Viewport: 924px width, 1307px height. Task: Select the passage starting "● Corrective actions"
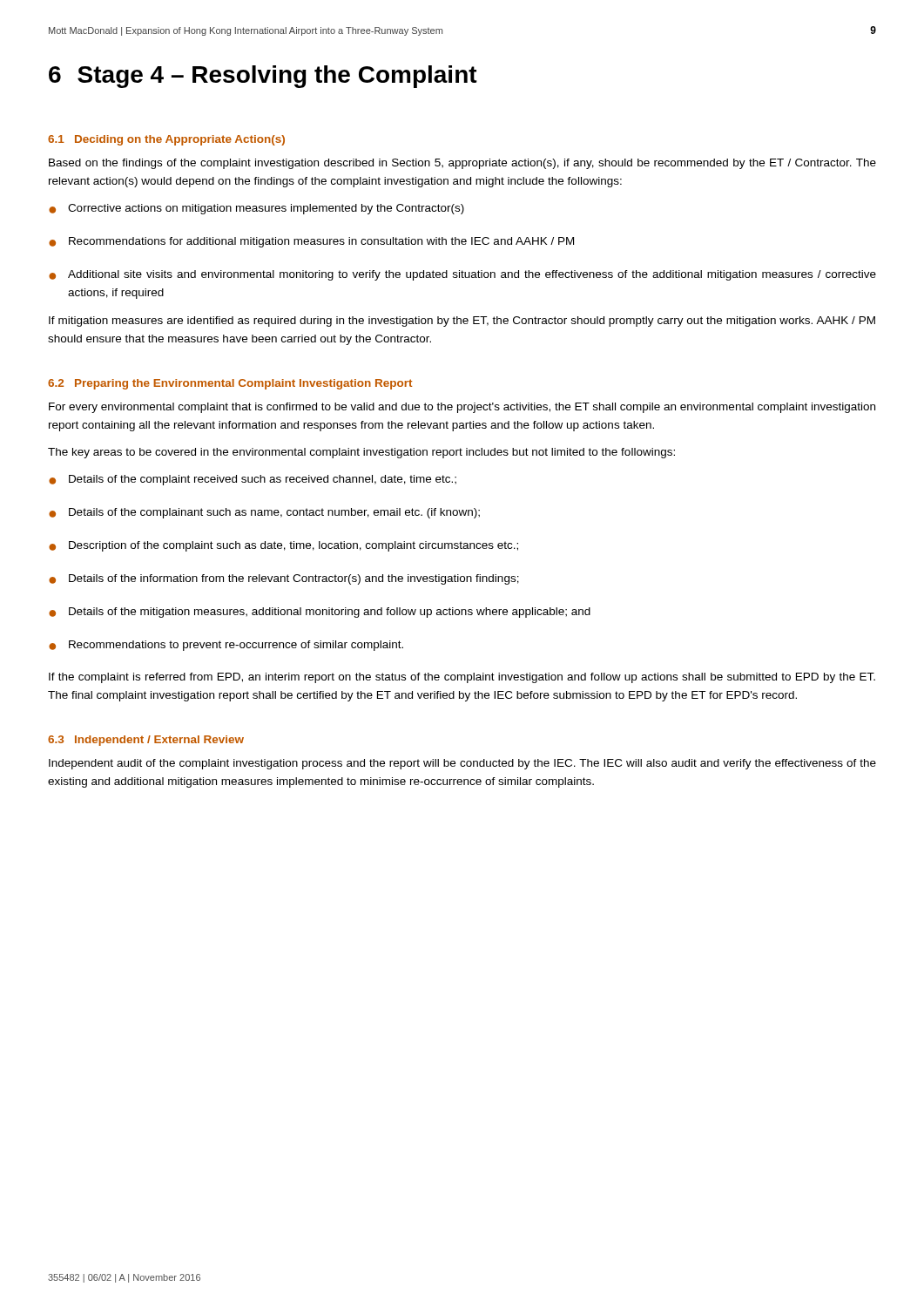click(x=462, y=211)
